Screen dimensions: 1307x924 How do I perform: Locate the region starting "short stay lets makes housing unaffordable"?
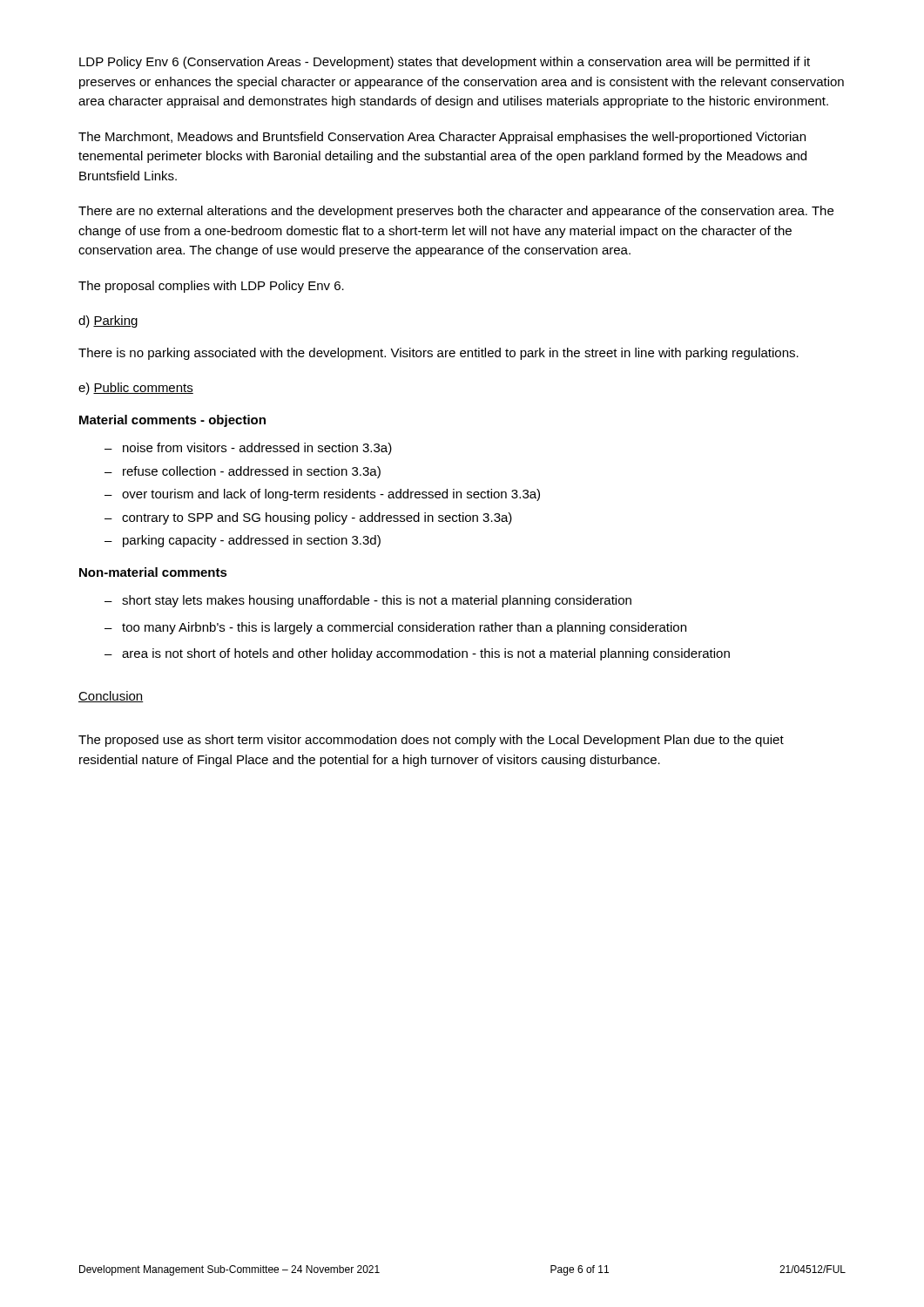462,627
